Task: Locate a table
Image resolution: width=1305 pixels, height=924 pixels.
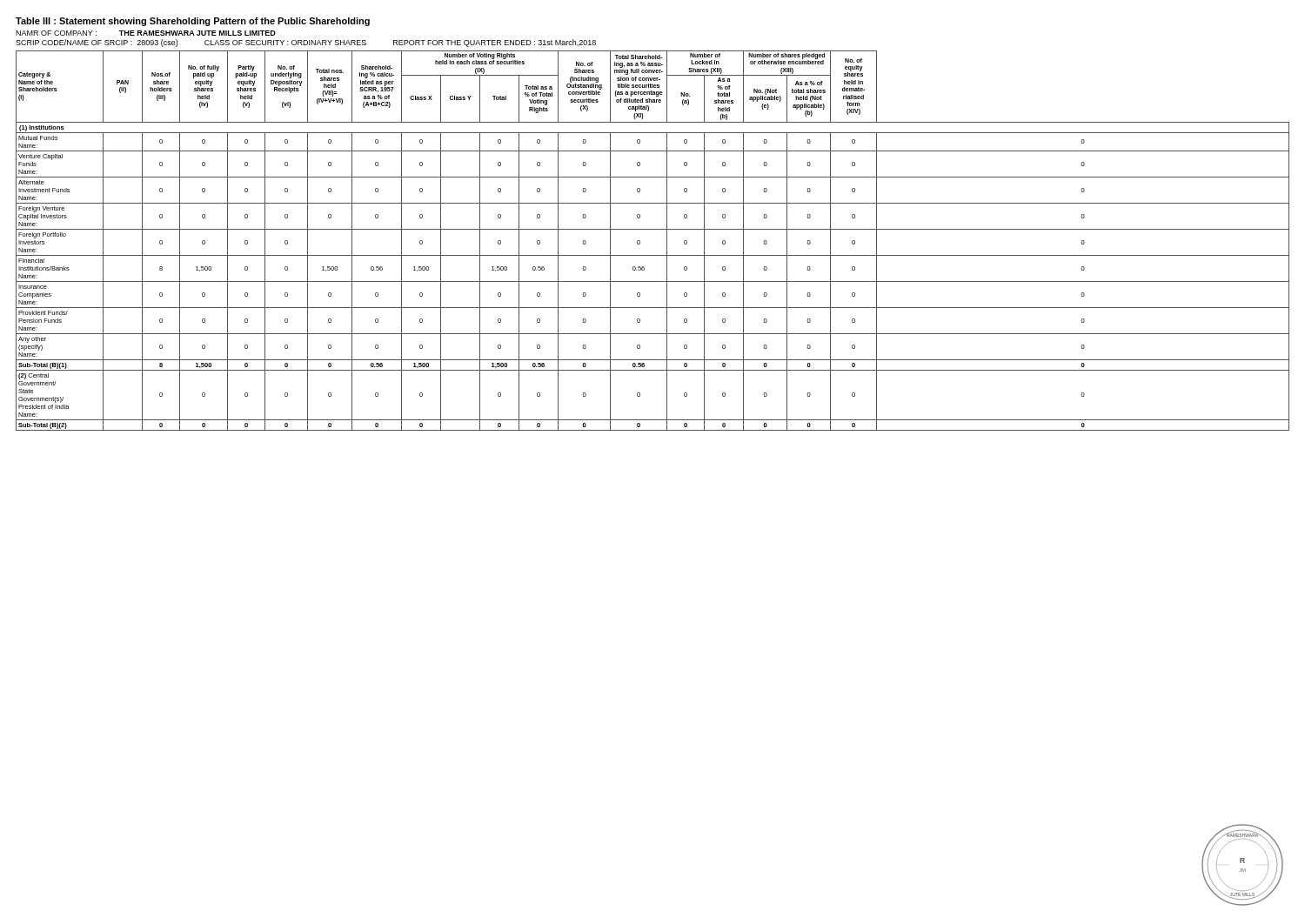Action: [x=652, y=240]
